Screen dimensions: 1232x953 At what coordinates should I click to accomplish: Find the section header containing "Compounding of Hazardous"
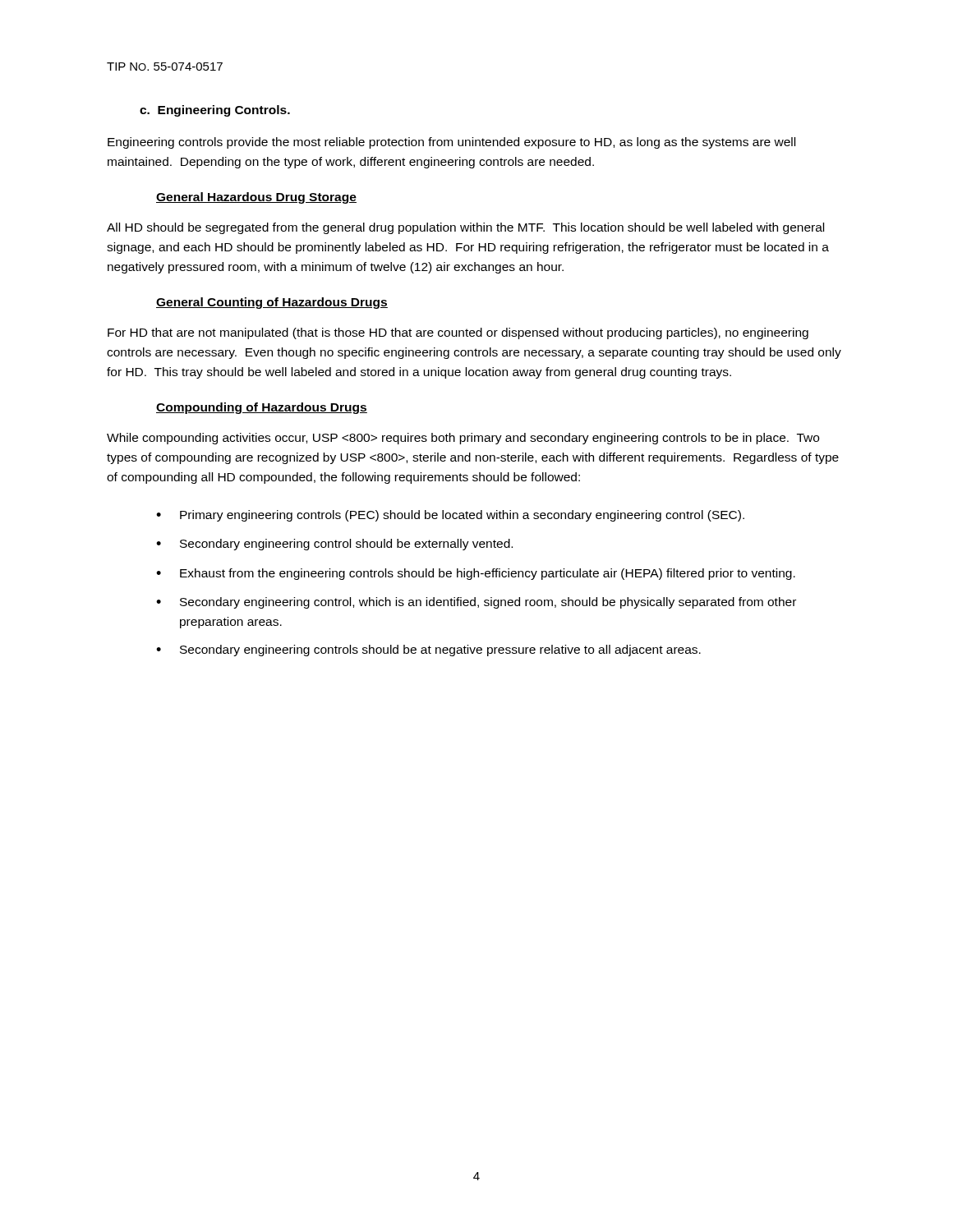(262, 407)
